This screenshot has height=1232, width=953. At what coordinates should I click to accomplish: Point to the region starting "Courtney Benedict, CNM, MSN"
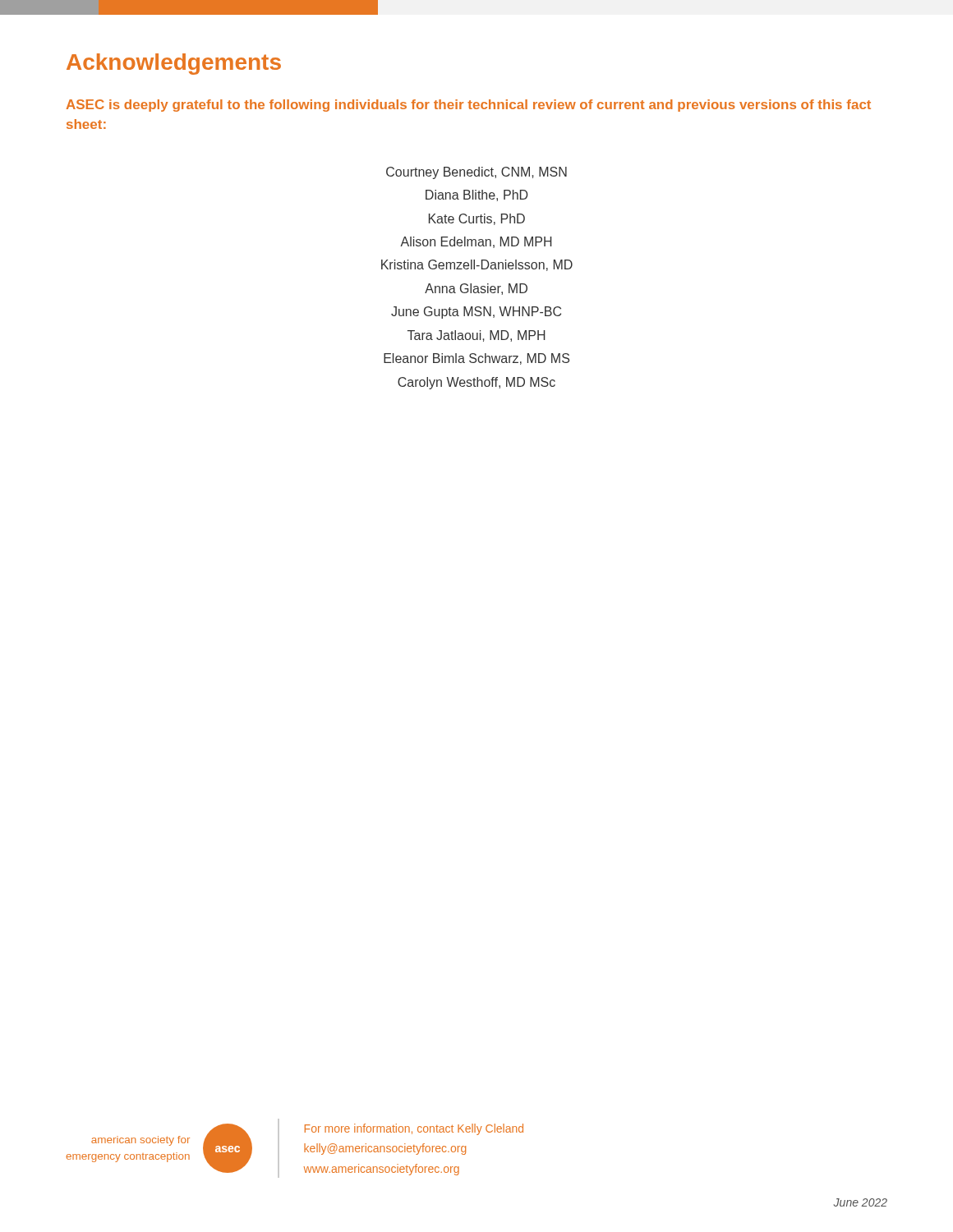pos(476,172)
